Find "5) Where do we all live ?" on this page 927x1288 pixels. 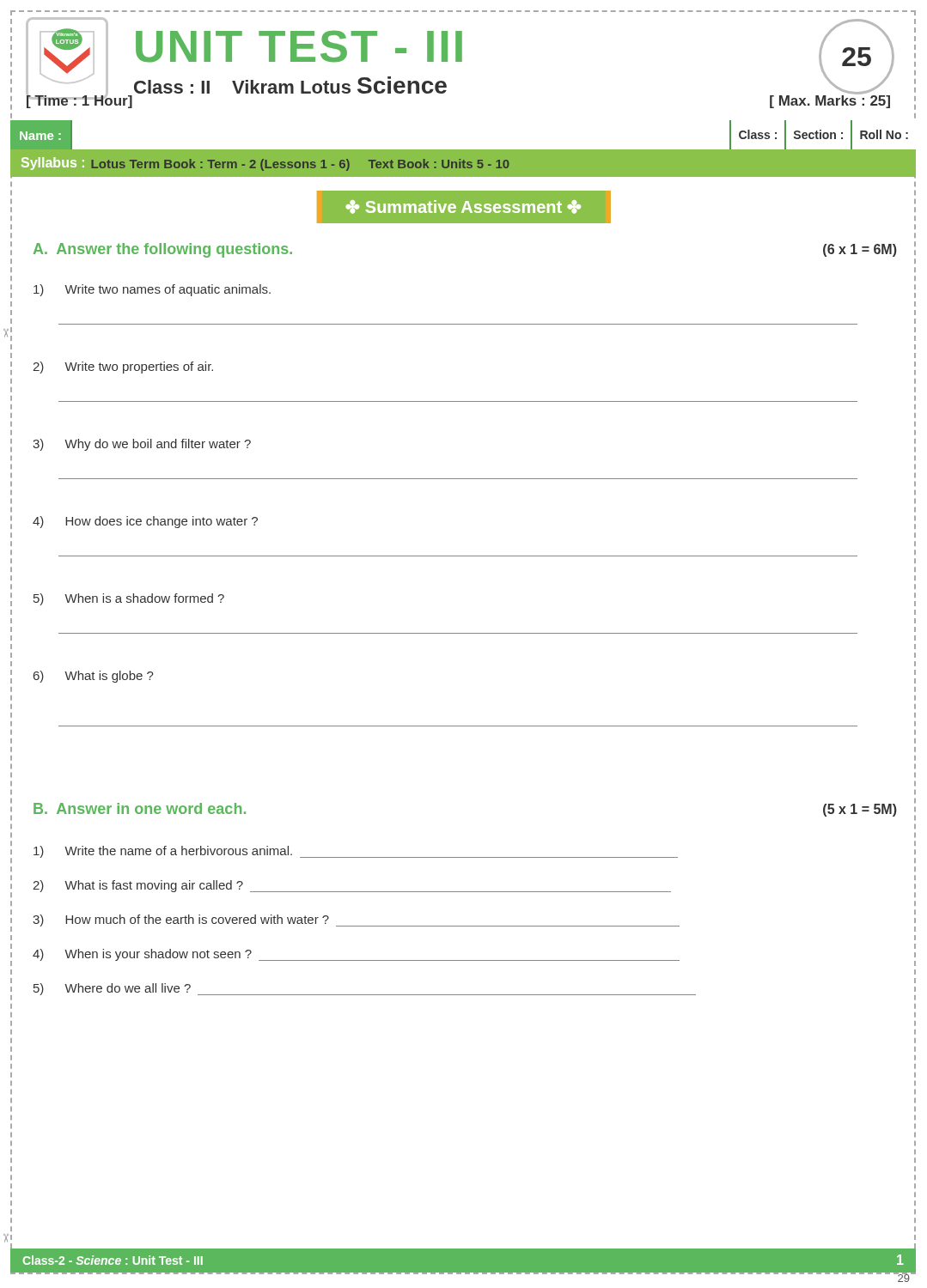364,988
